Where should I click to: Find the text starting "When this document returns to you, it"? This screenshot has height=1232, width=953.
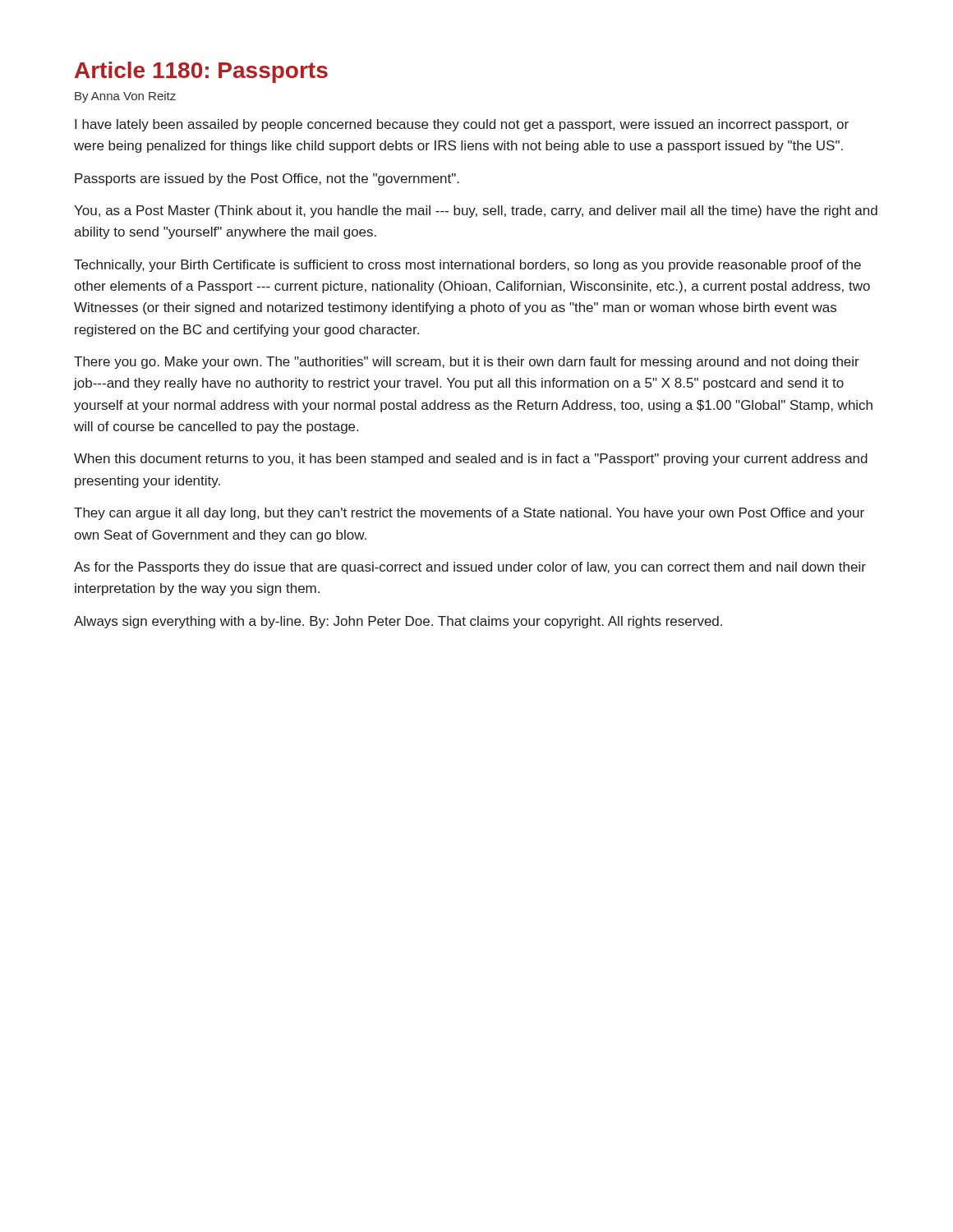471,470
